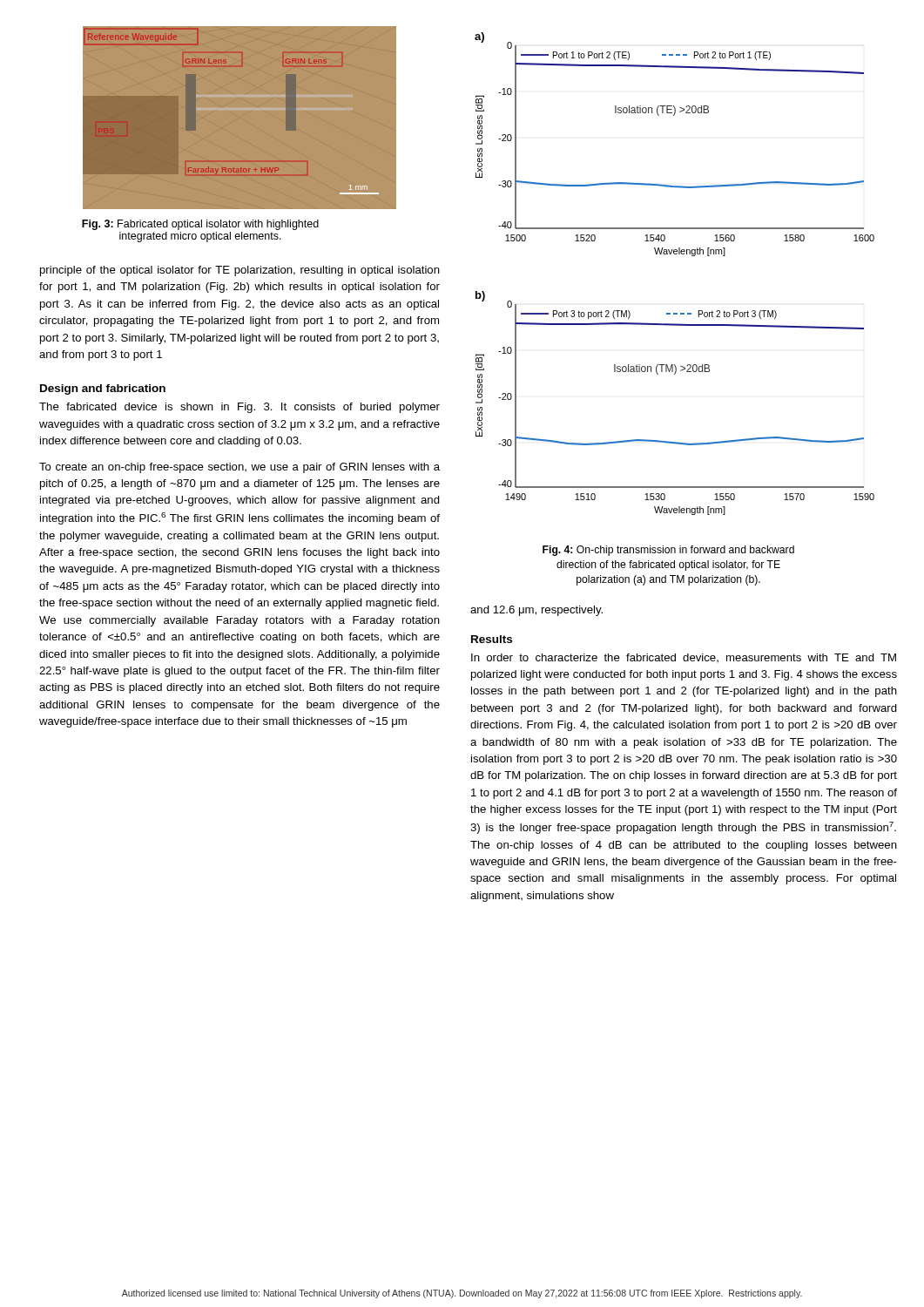Locate the photo
Screen dimensions: 1307x924
tap(239, 119)
